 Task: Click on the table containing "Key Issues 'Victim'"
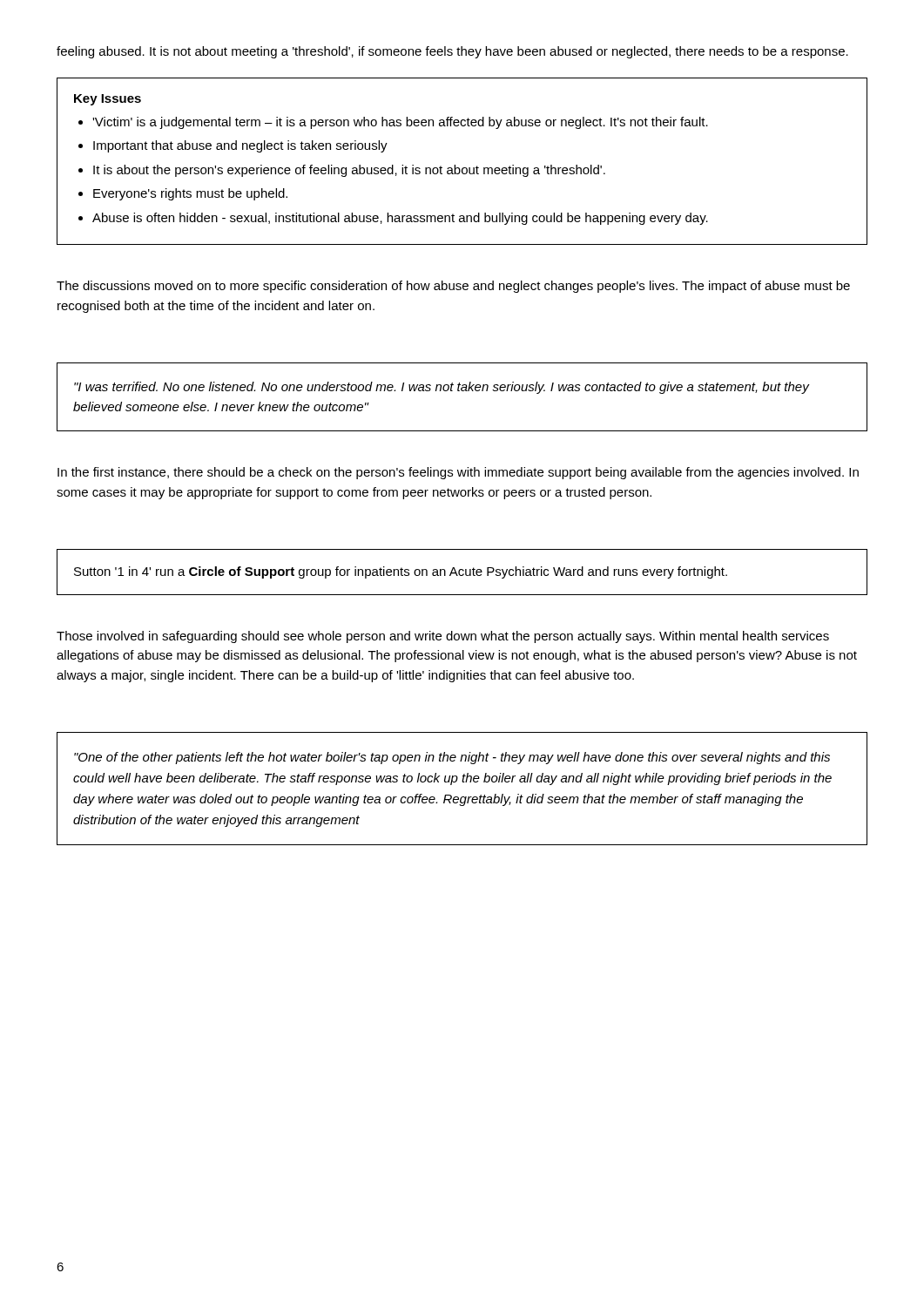point(462,161)
